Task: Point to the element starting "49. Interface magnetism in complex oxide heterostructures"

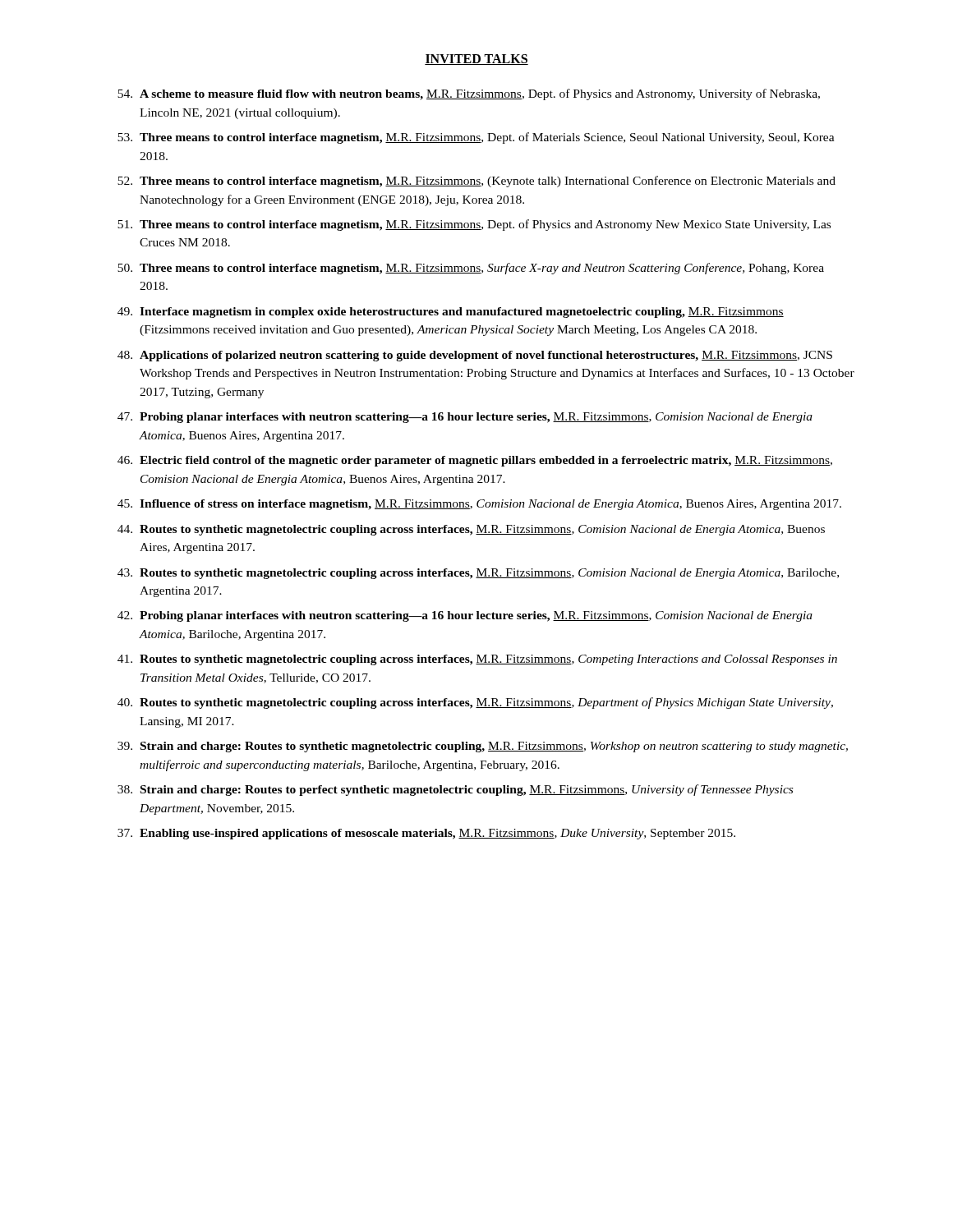Action: [x=476, y=321]
